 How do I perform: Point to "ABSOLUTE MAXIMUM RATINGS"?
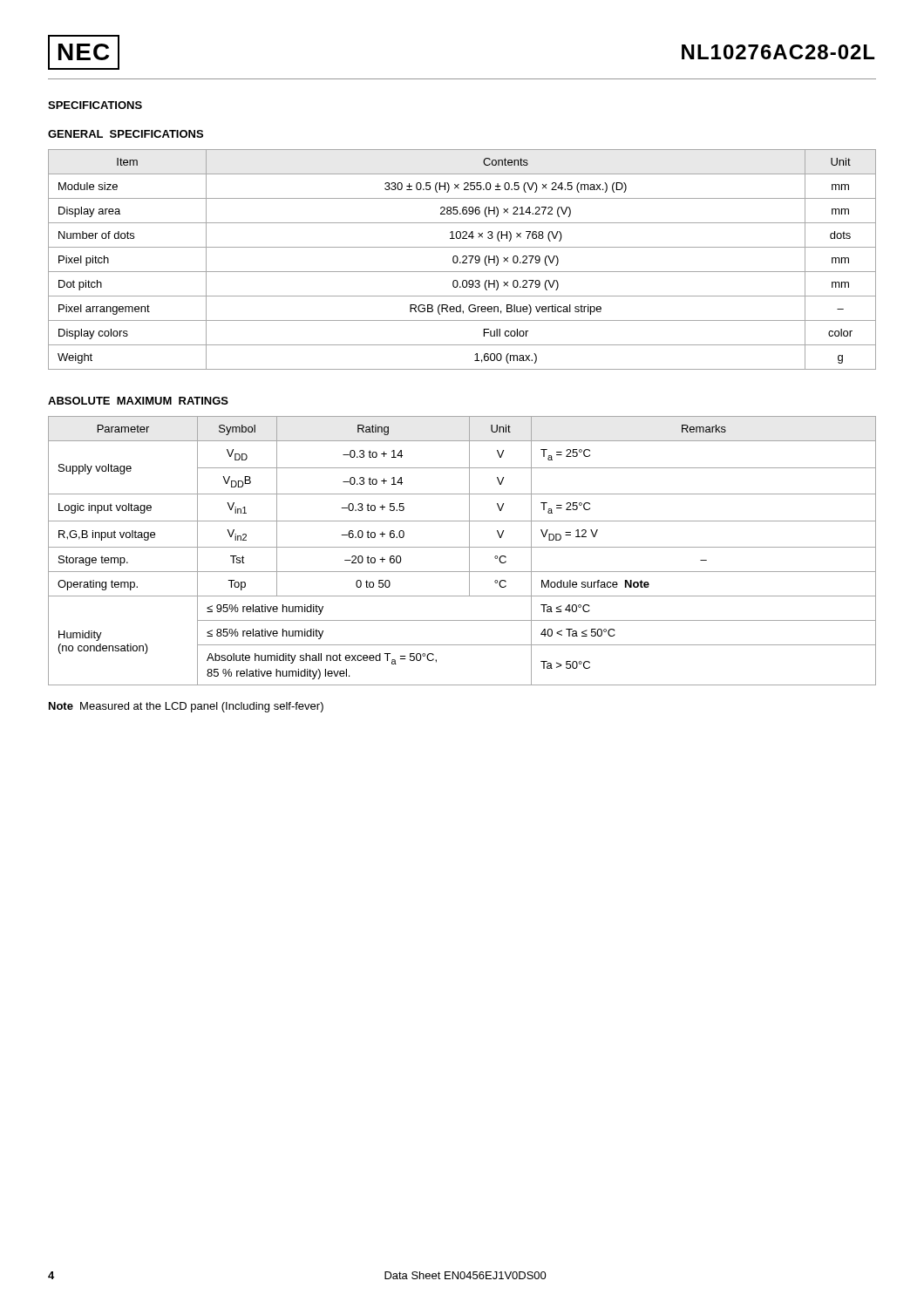pos(138,401)
